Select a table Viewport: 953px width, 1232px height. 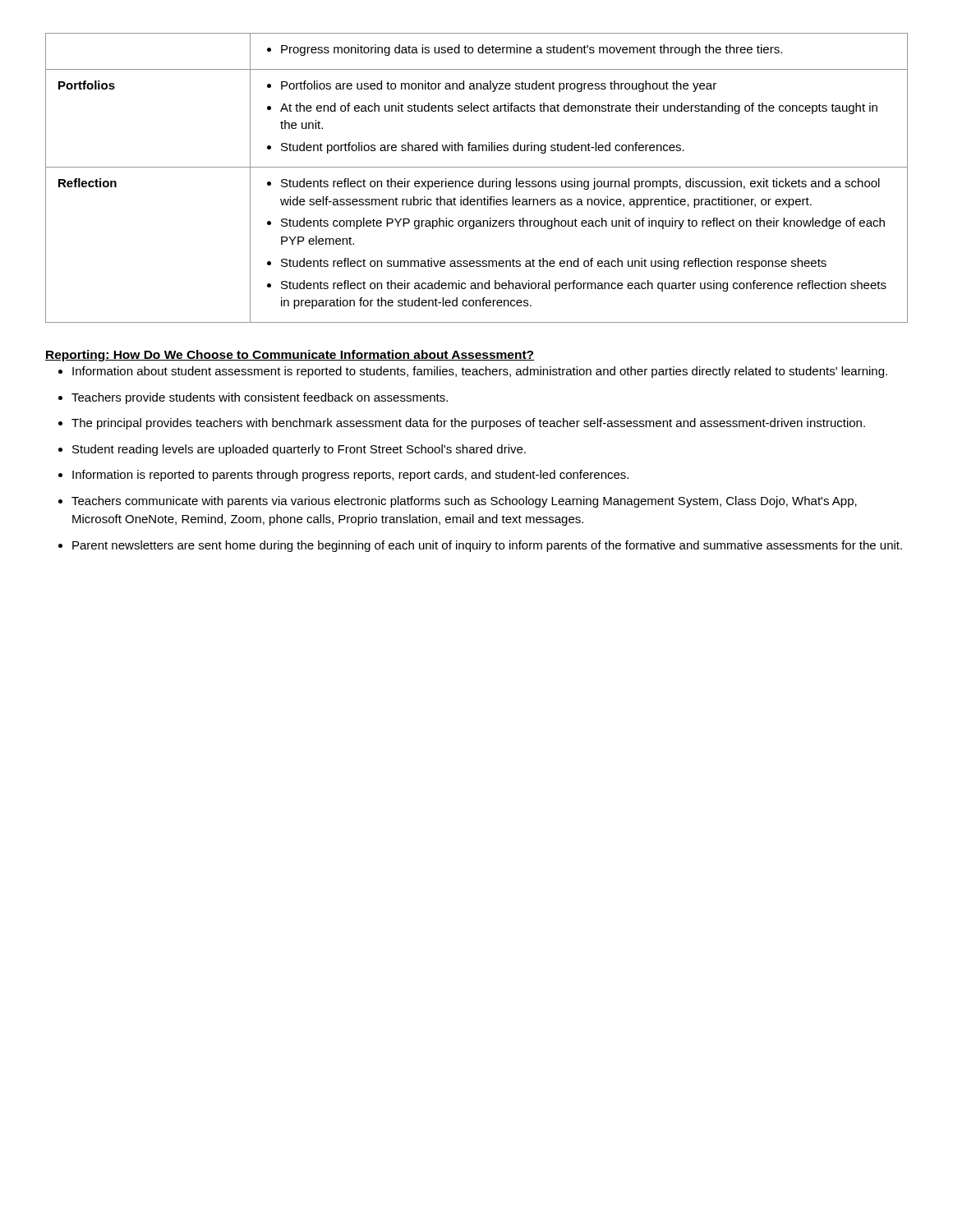click(x=476, y=178)
